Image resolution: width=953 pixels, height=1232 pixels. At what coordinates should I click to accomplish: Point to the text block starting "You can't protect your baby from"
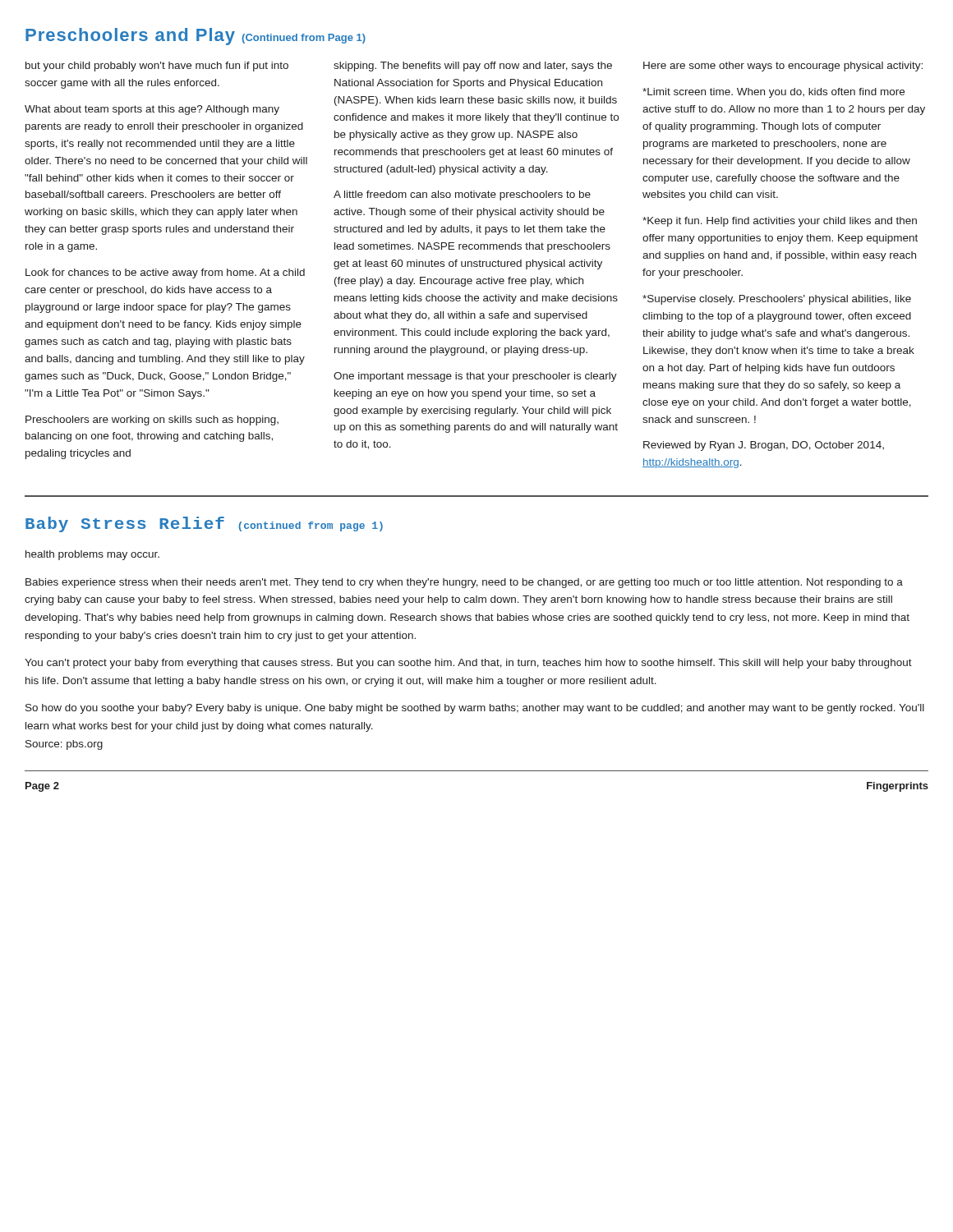click(476, 672)
